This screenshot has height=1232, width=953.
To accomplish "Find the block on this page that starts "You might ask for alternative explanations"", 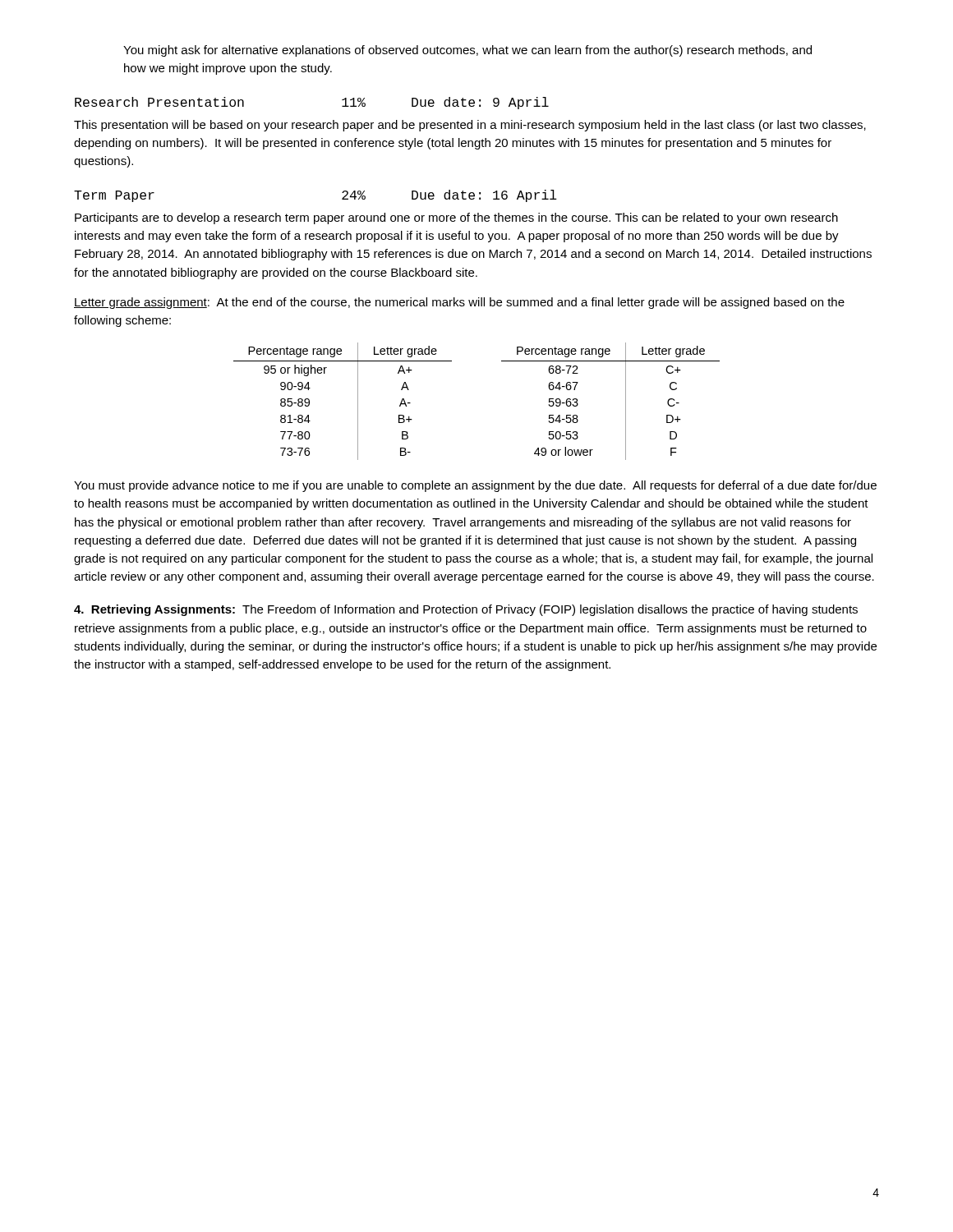I will tap(468, 59).
